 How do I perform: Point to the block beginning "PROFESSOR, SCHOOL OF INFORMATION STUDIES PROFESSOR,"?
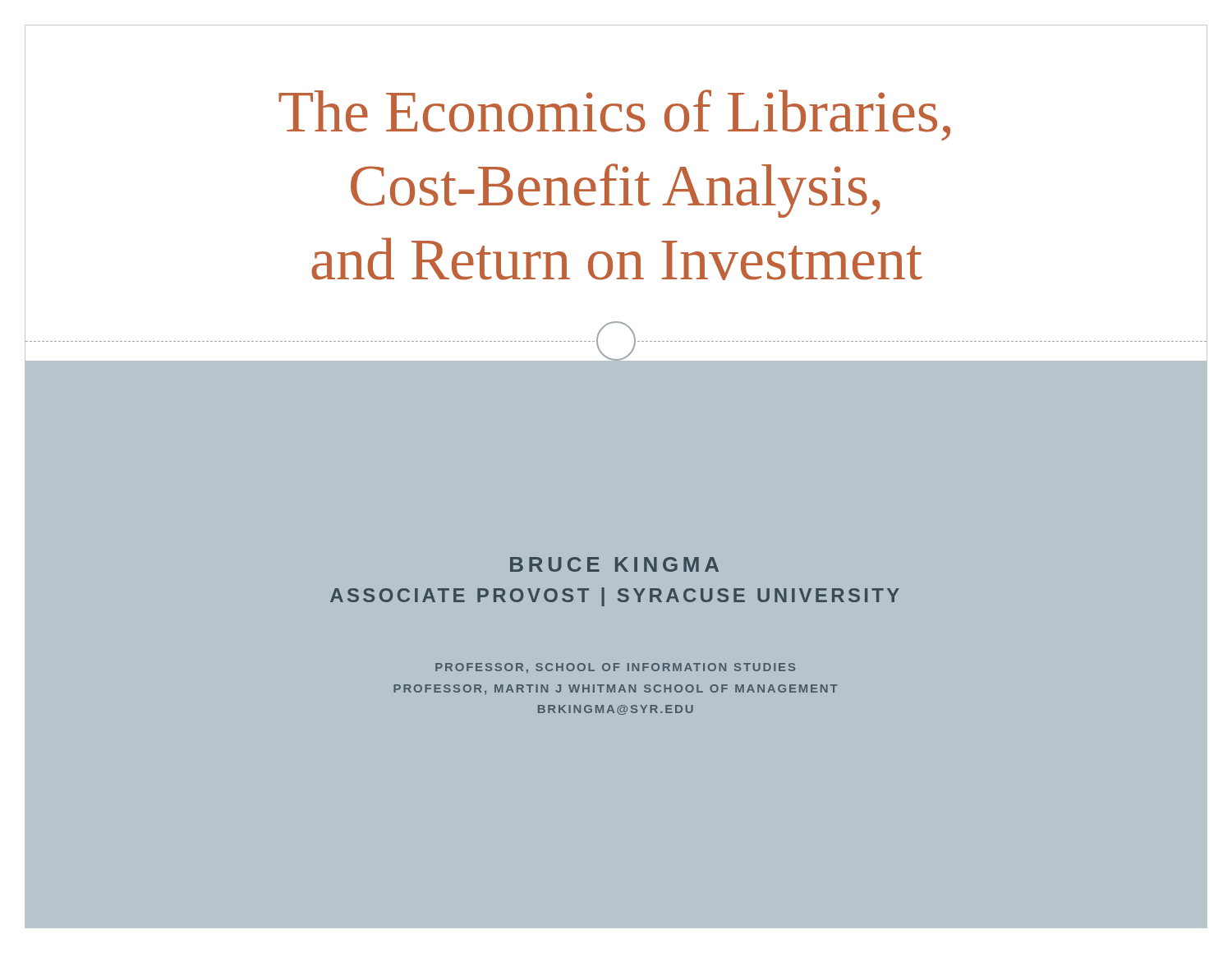click(x=616, y=688)
